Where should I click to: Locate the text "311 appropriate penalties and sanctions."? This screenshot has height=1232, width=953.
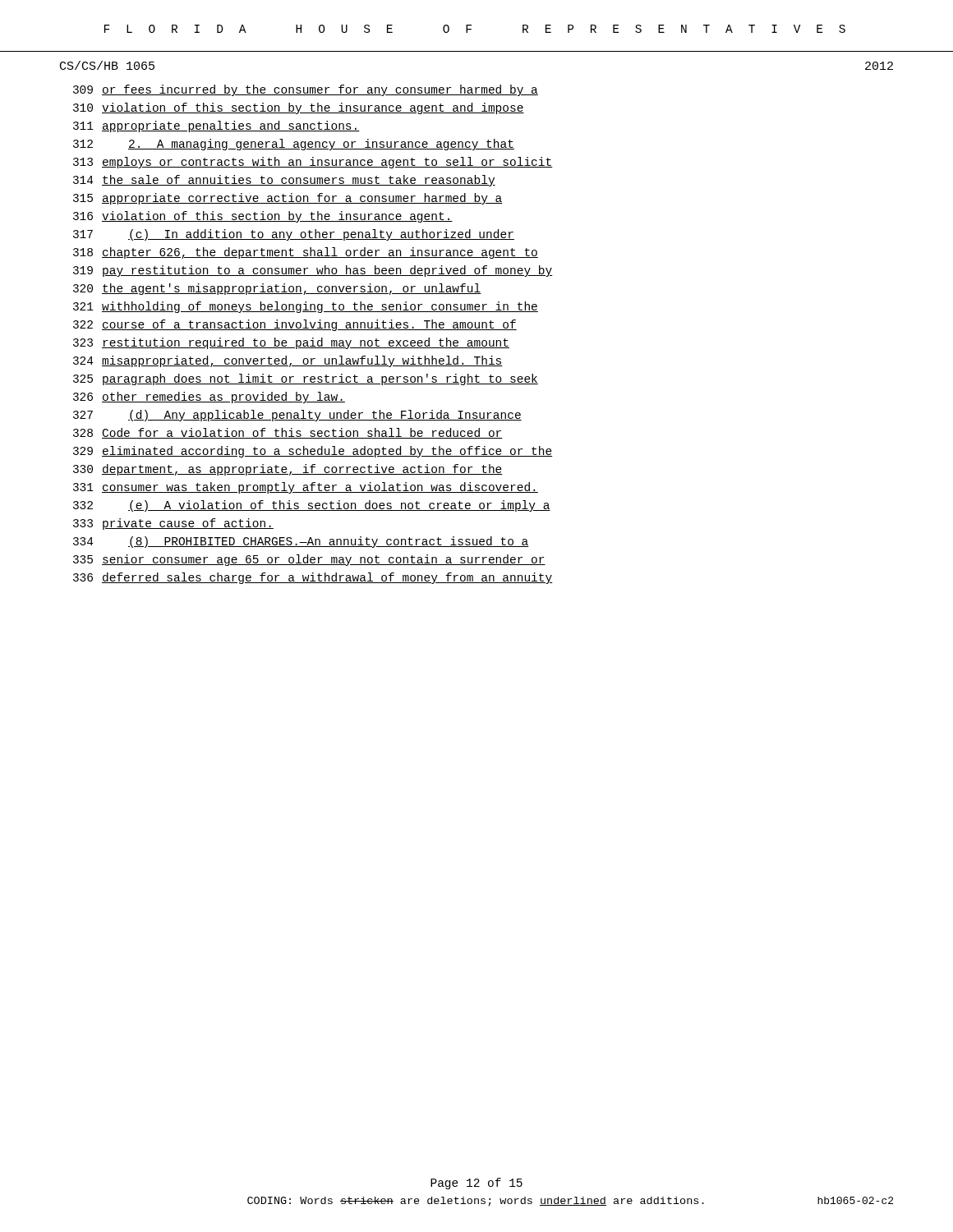[x=216, y=126]
